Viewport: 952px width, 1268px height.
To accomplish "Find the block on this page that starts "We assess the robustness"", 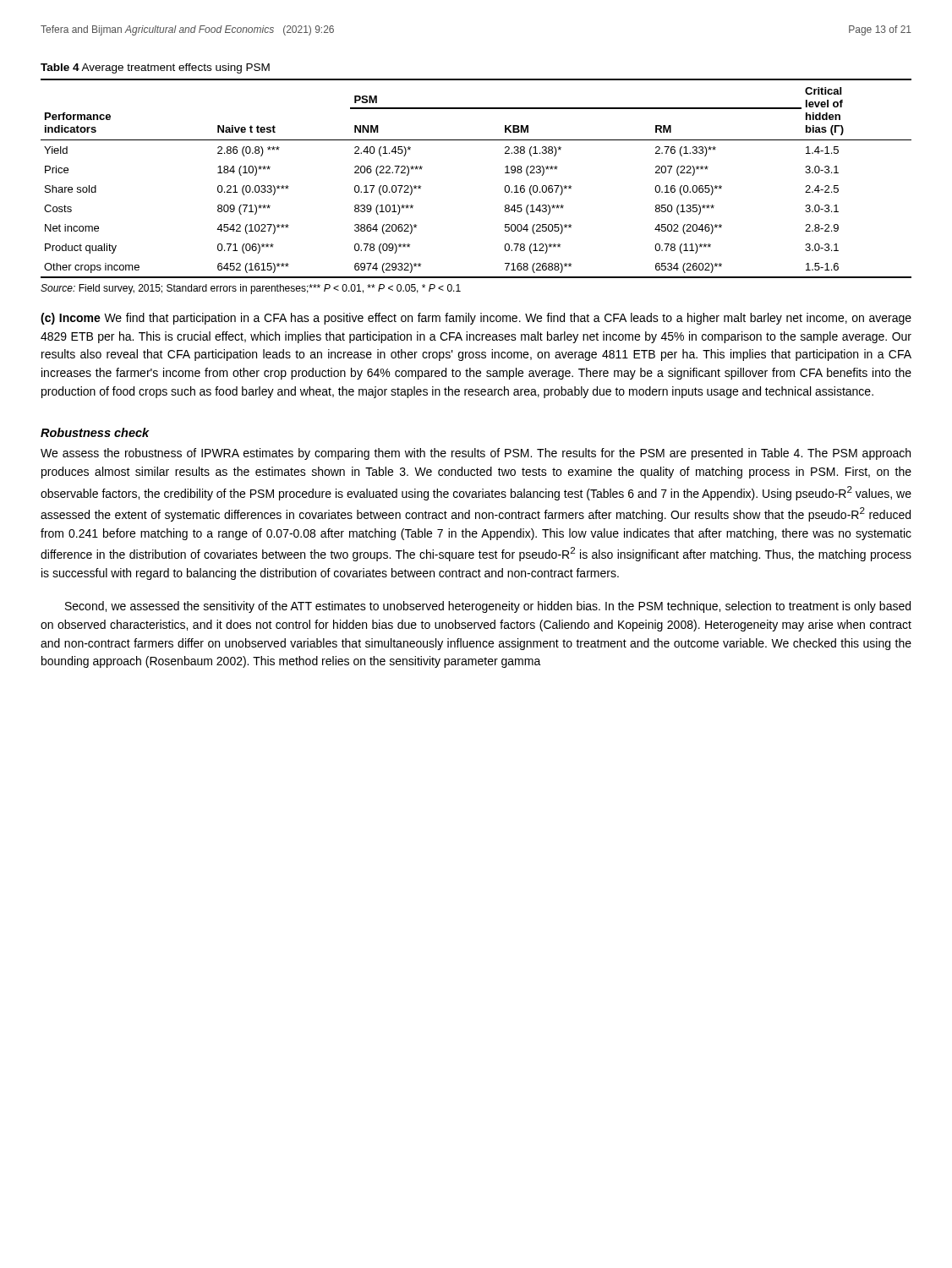I will [476, 513].
